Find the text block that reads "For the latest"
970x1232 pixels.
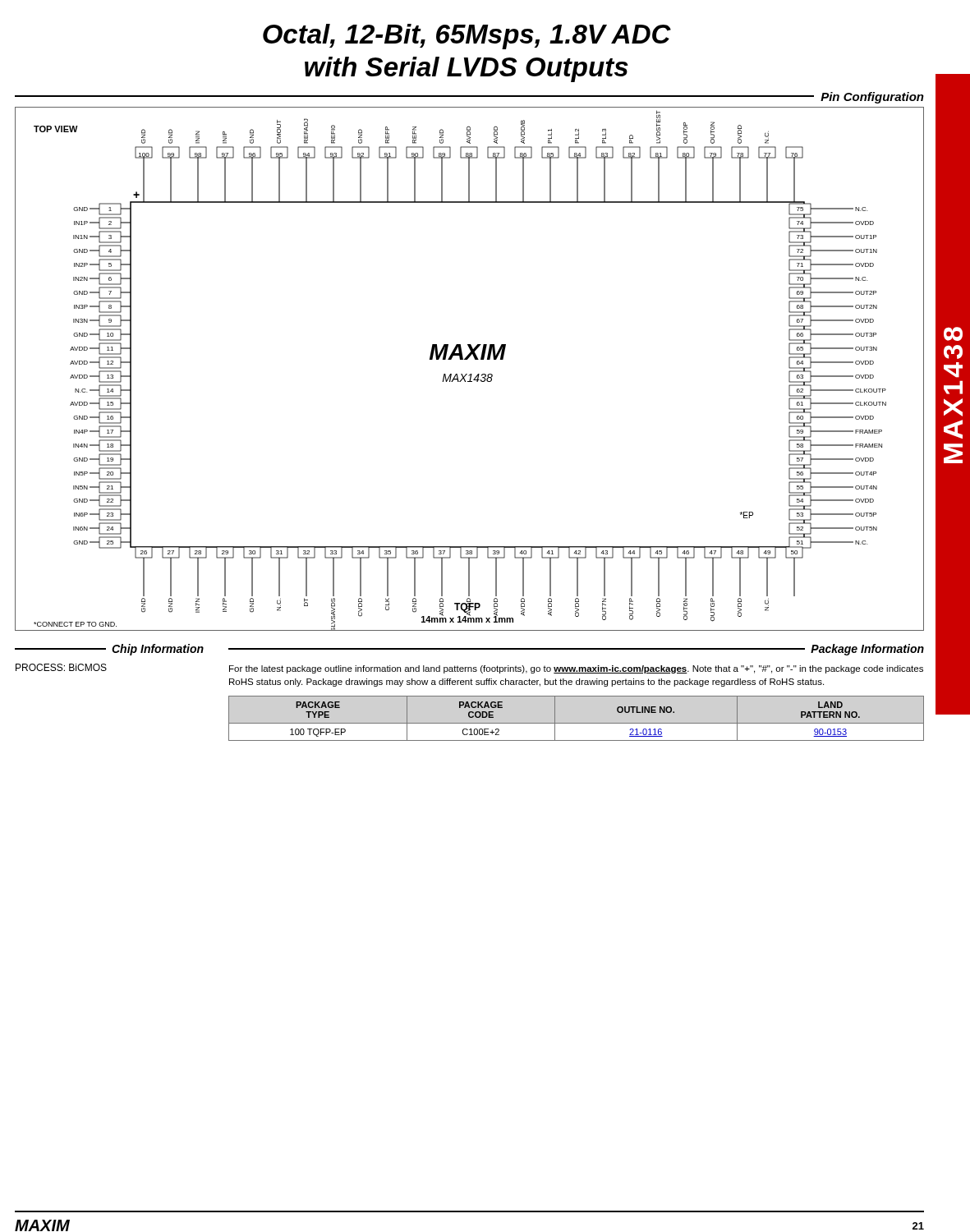click(x=576, y=675)
